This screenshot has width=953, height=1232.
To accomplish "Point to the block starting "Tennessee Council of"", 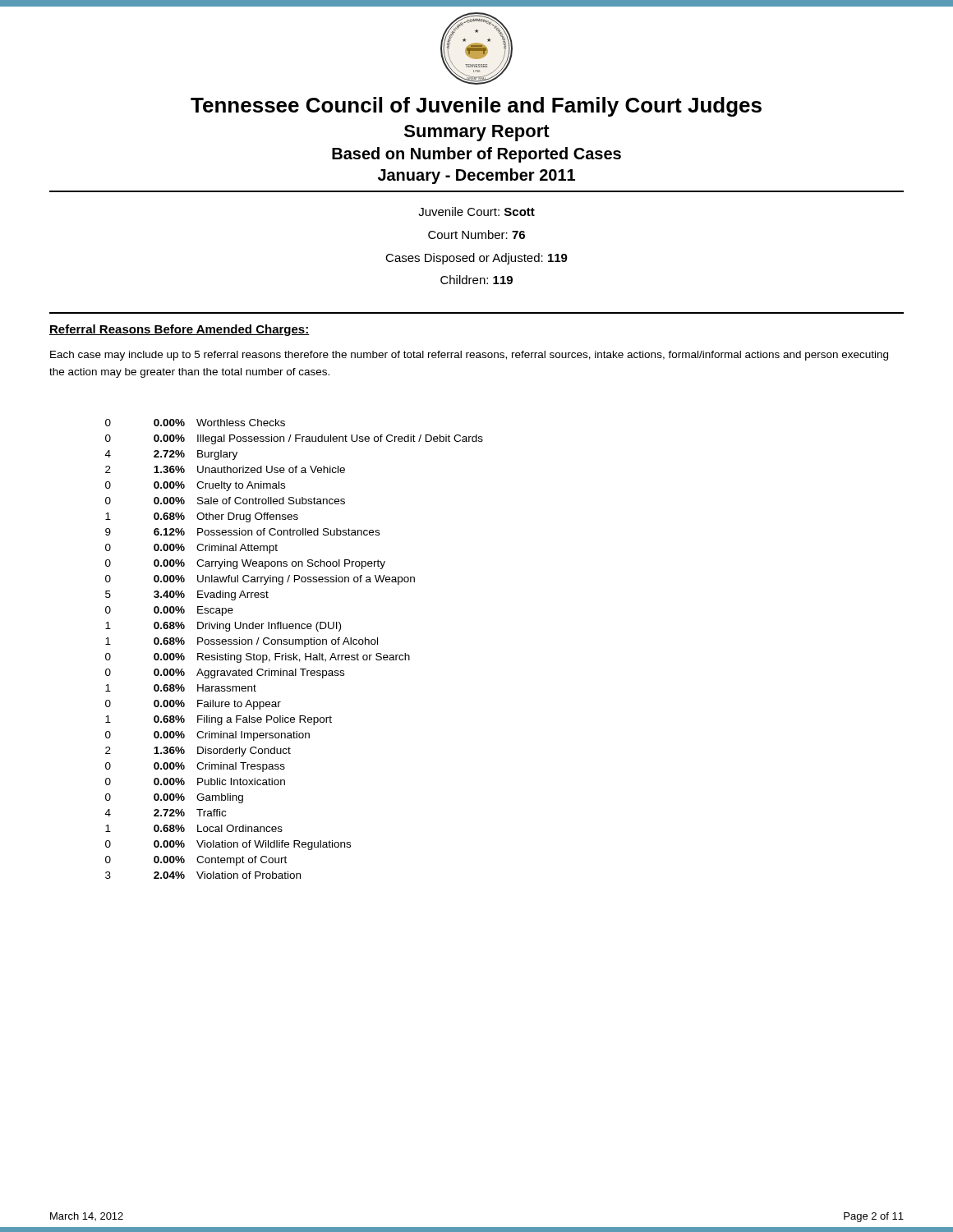I will point(476,139).
